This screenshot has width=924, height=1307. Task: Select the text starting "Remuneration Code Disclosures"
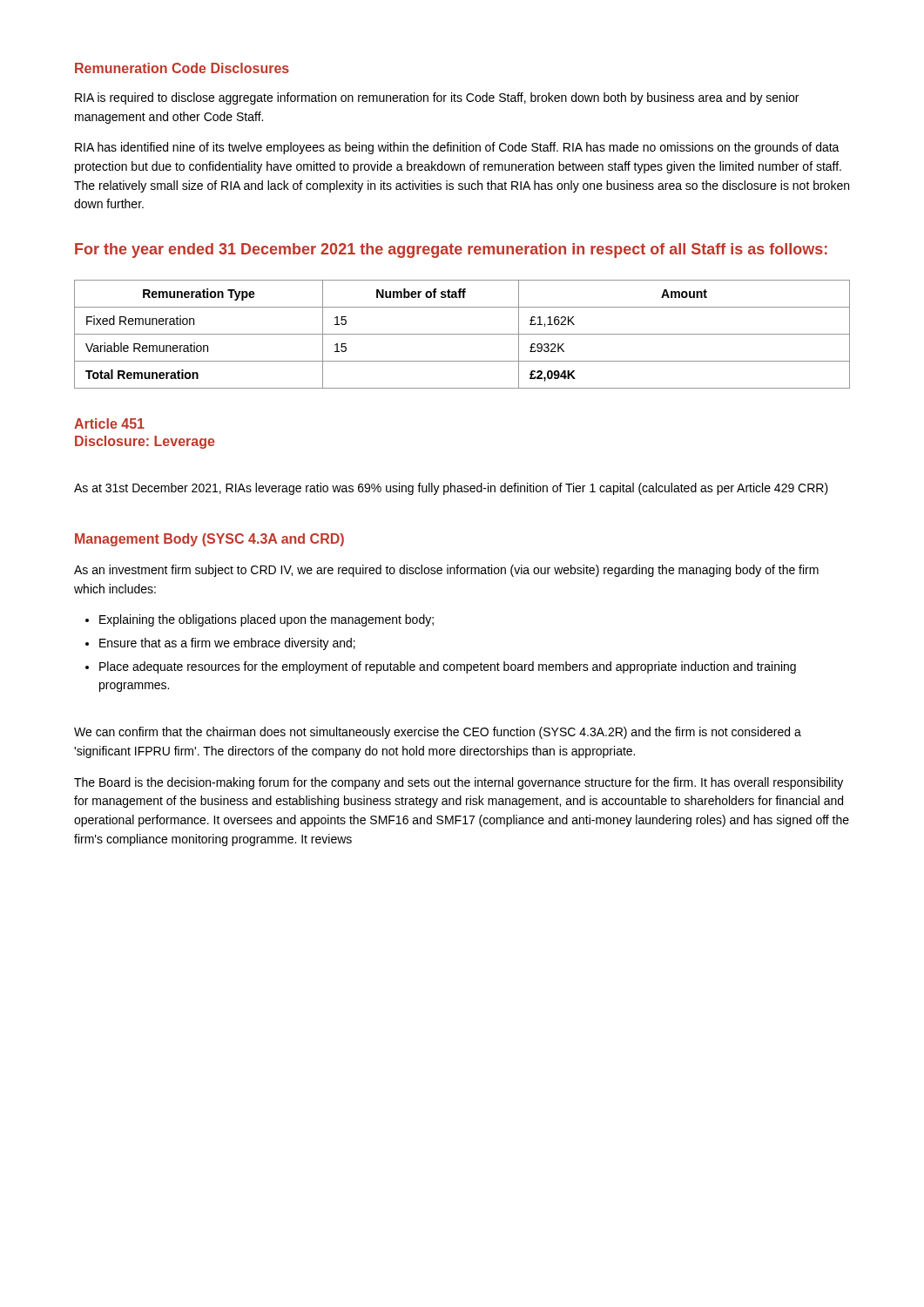point(182,68)
